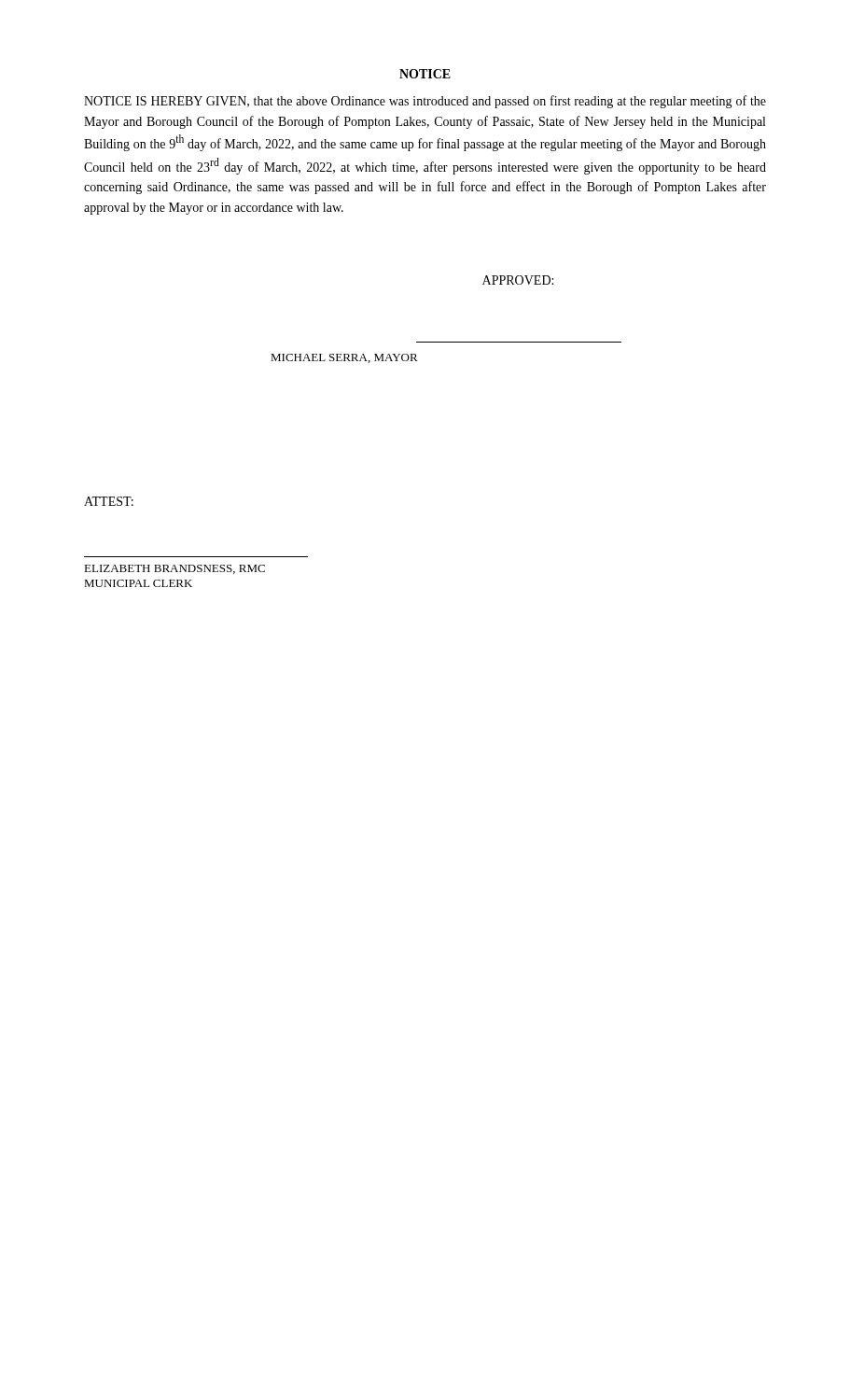Locate a section header
850x1400 pixels.
click(425, 74)
